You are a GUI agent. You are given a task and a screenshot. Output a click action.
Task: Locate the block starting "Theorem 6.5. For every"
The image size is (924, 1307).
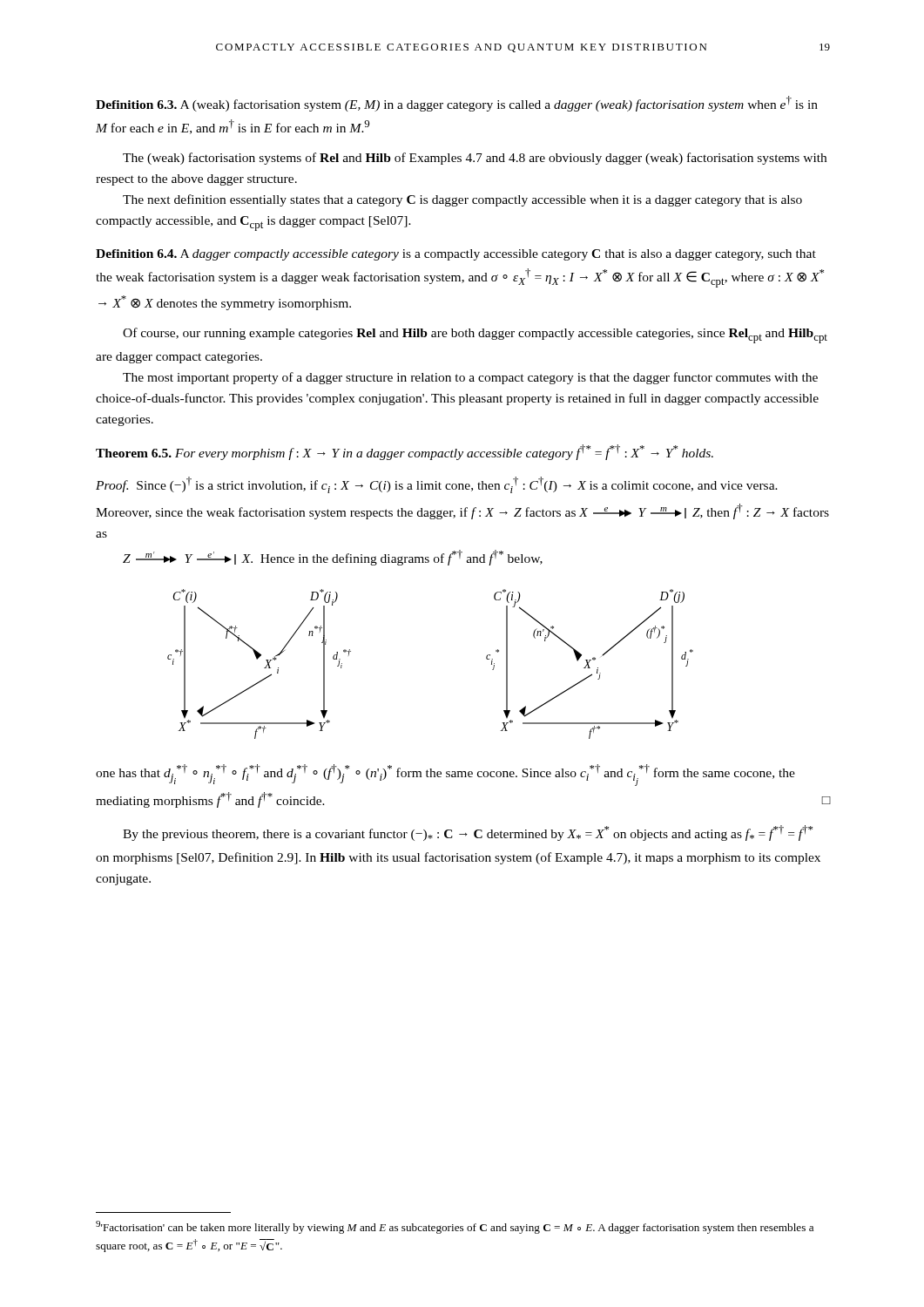[405, 451]
